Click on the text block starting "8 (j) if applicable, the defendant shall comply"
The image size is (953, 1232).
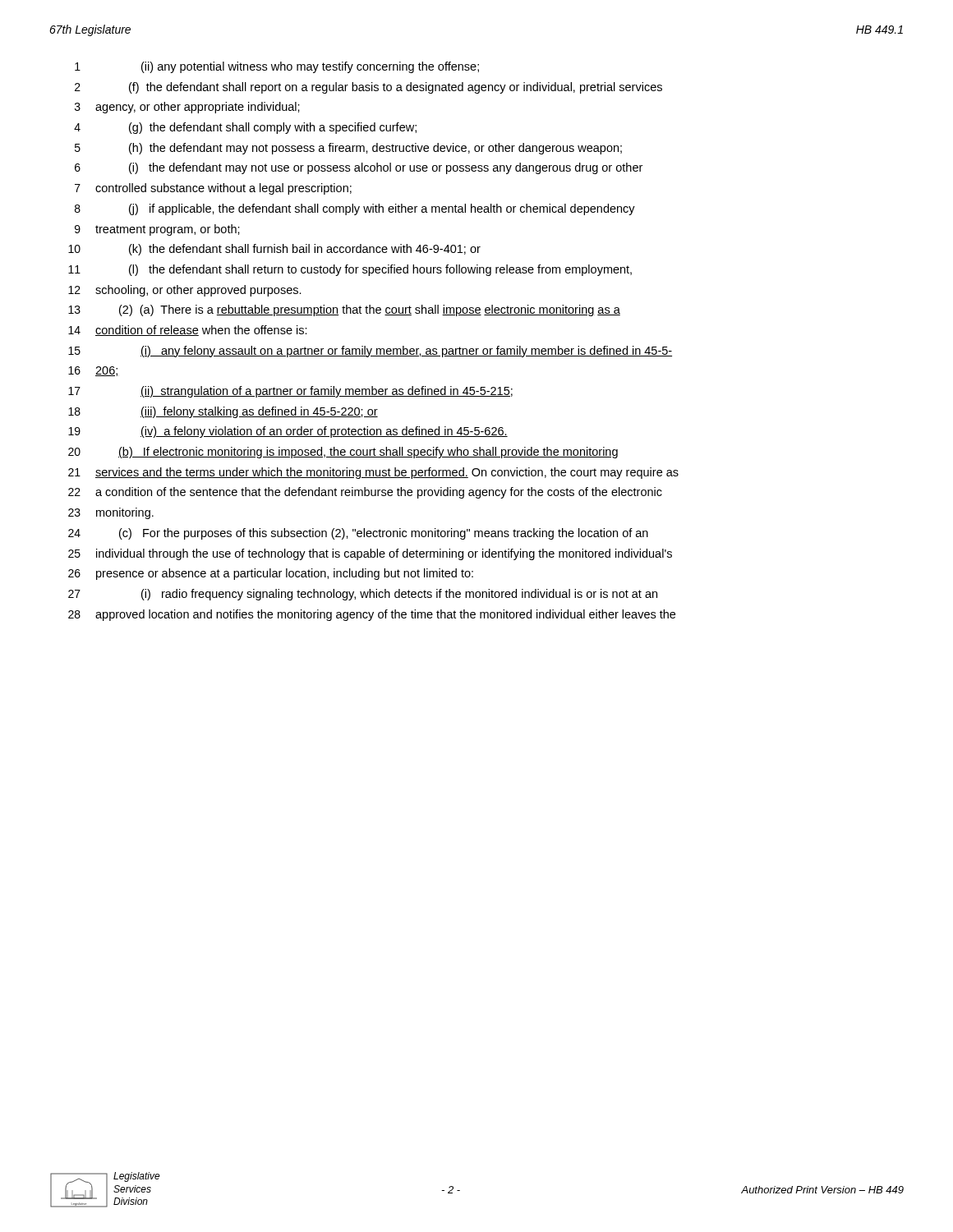pos(476,209)
